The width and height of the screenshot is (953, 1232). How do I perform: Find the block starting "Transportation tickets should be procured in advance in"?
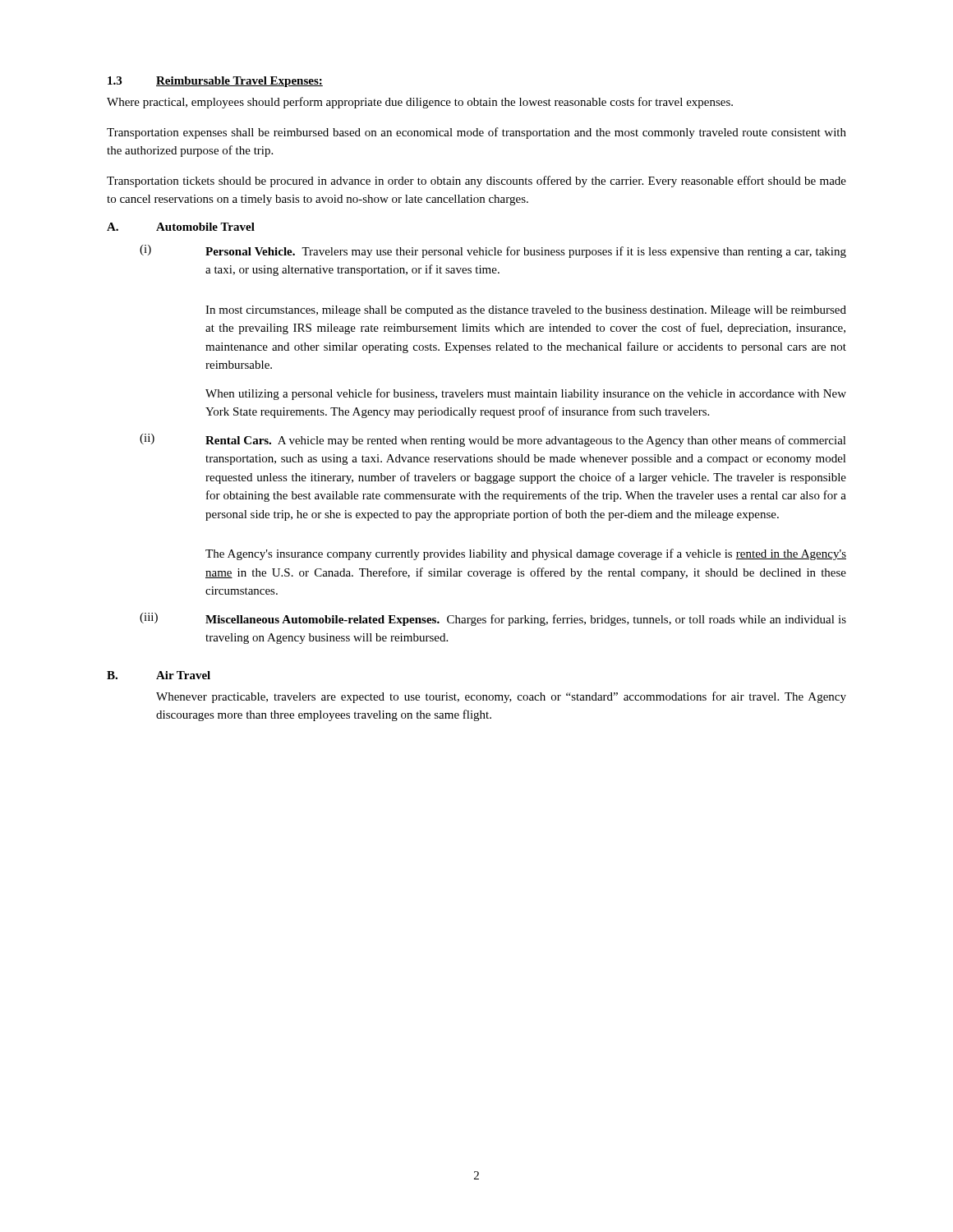476,190
